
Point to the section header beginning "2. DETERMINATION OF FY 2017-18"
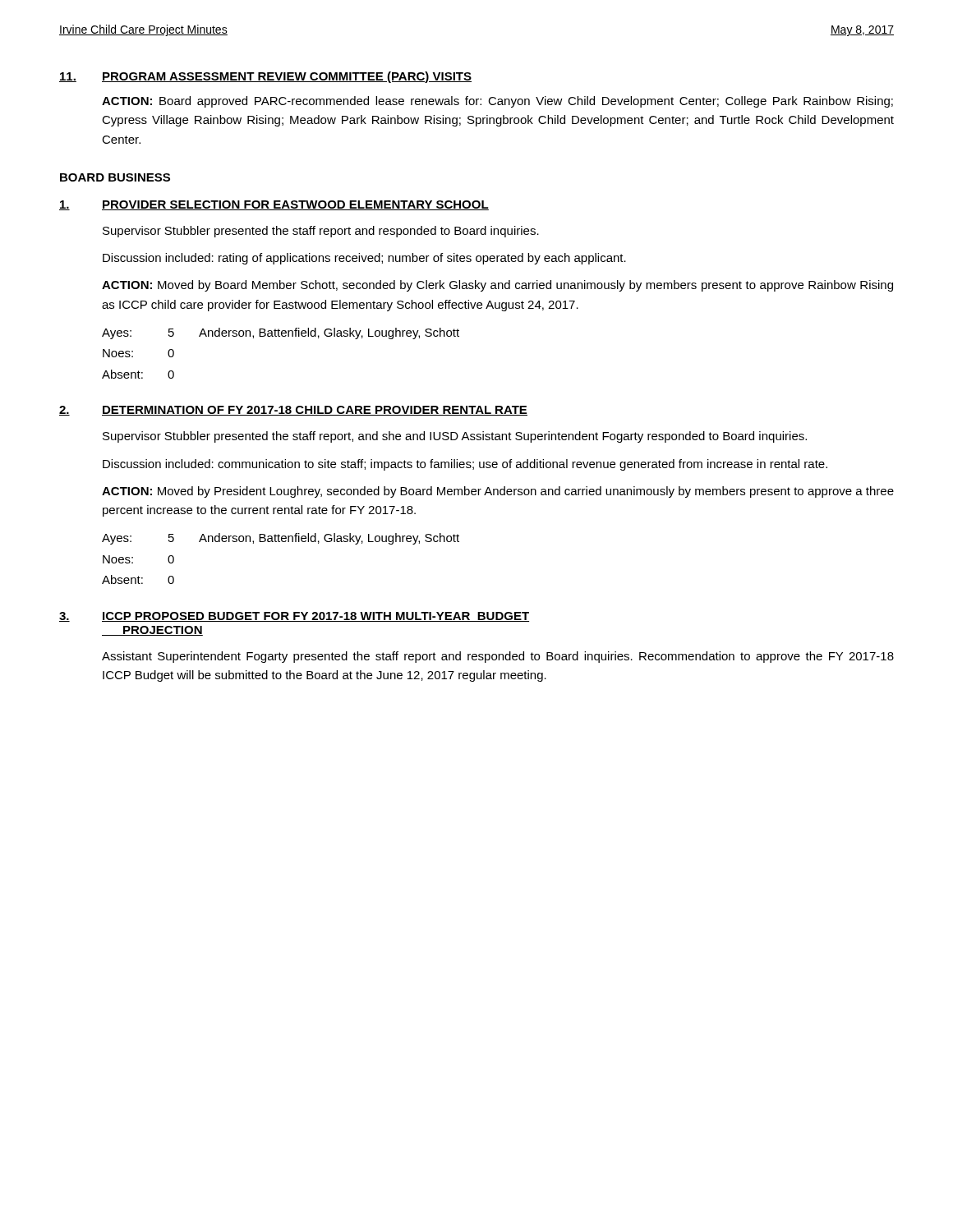293,410
